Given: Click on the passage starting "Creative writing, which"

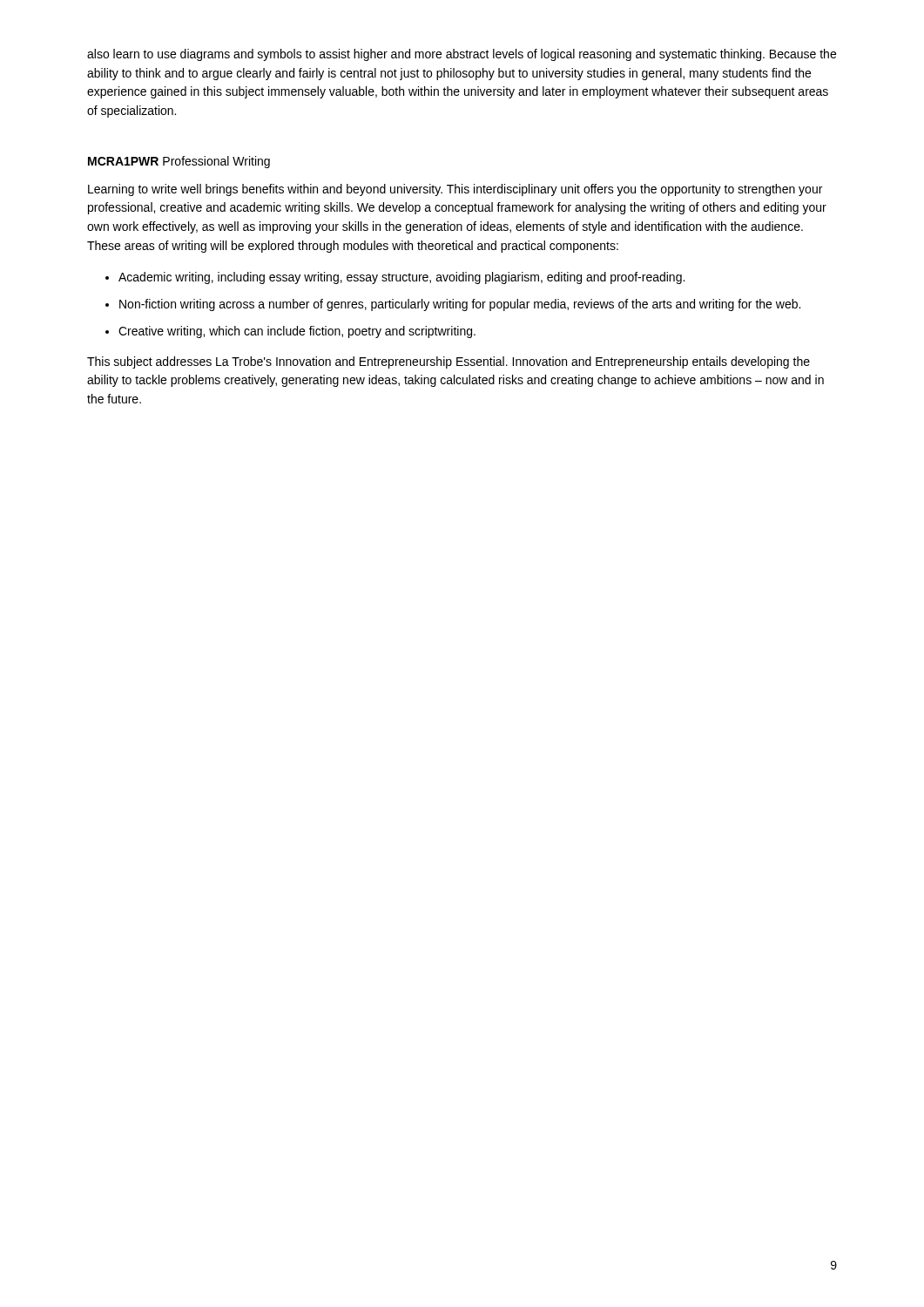Looking at the screenshot, I should (x=297, y=331).
